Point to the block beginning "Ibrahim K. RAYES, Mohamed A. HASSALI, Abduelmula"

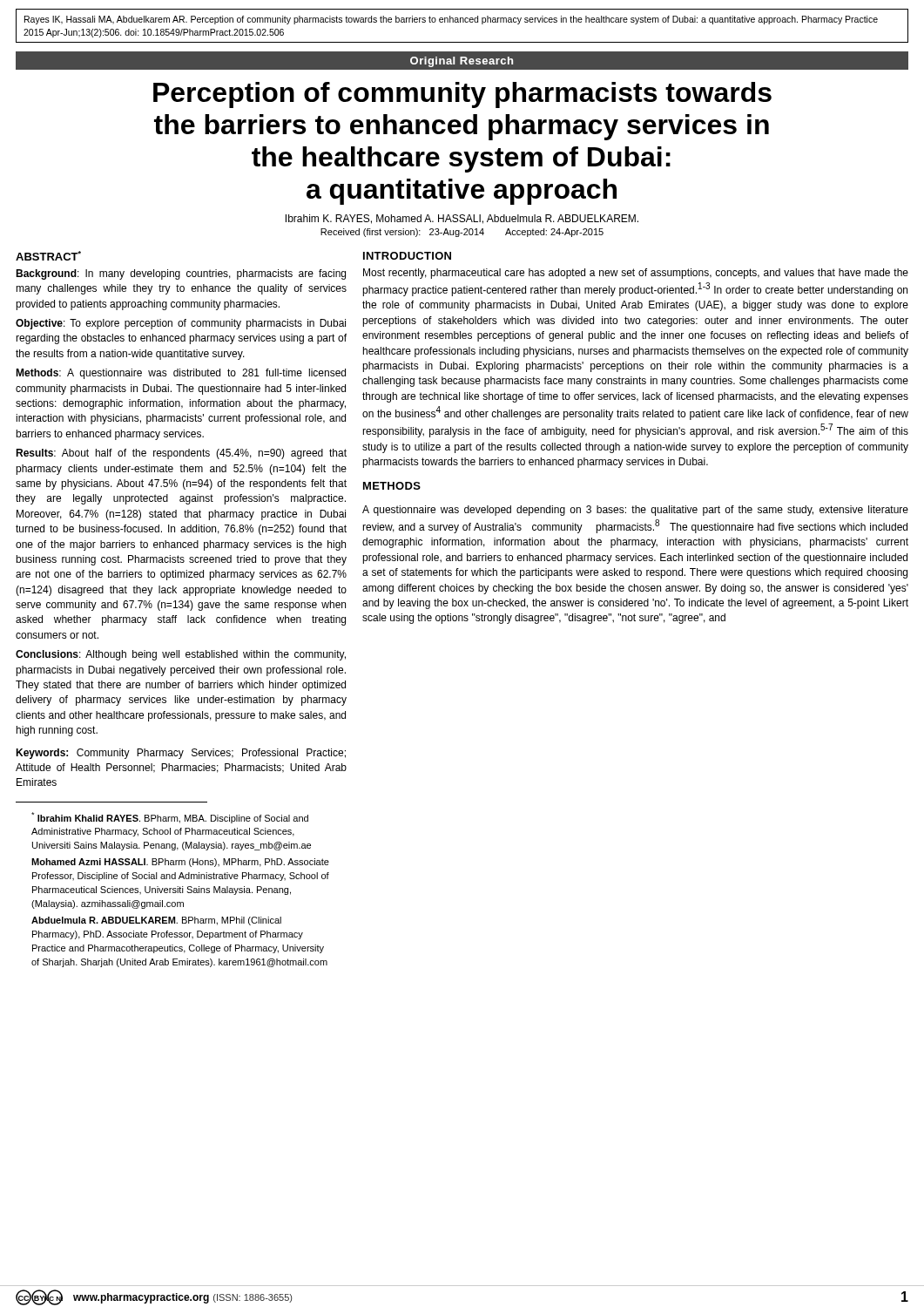[x=462, y=218]
